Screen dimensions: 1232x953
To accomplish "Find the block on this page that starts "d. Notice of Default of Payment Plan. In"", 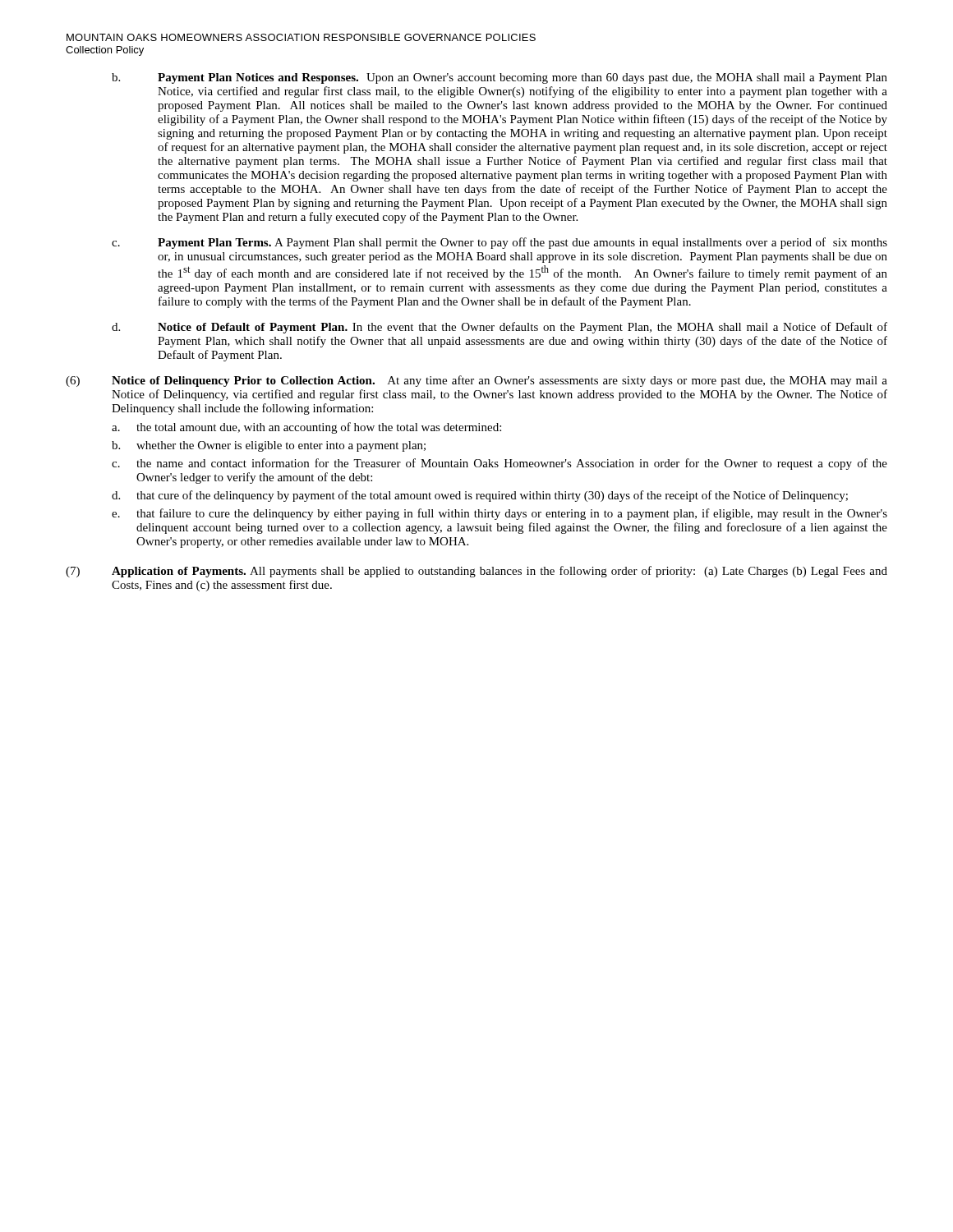I will click(476, 341).
